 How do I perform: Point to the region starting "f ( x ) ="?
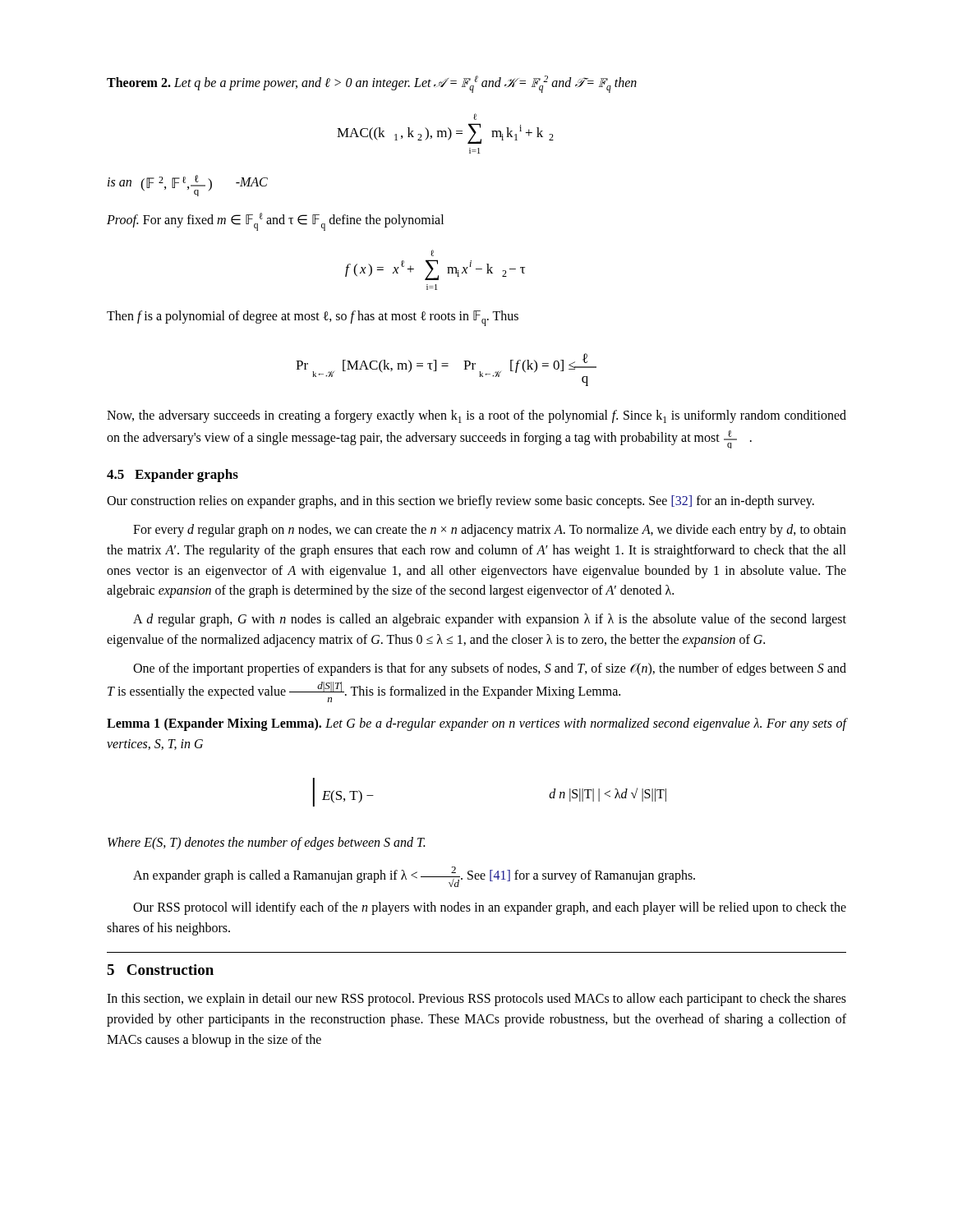[476, 269]
